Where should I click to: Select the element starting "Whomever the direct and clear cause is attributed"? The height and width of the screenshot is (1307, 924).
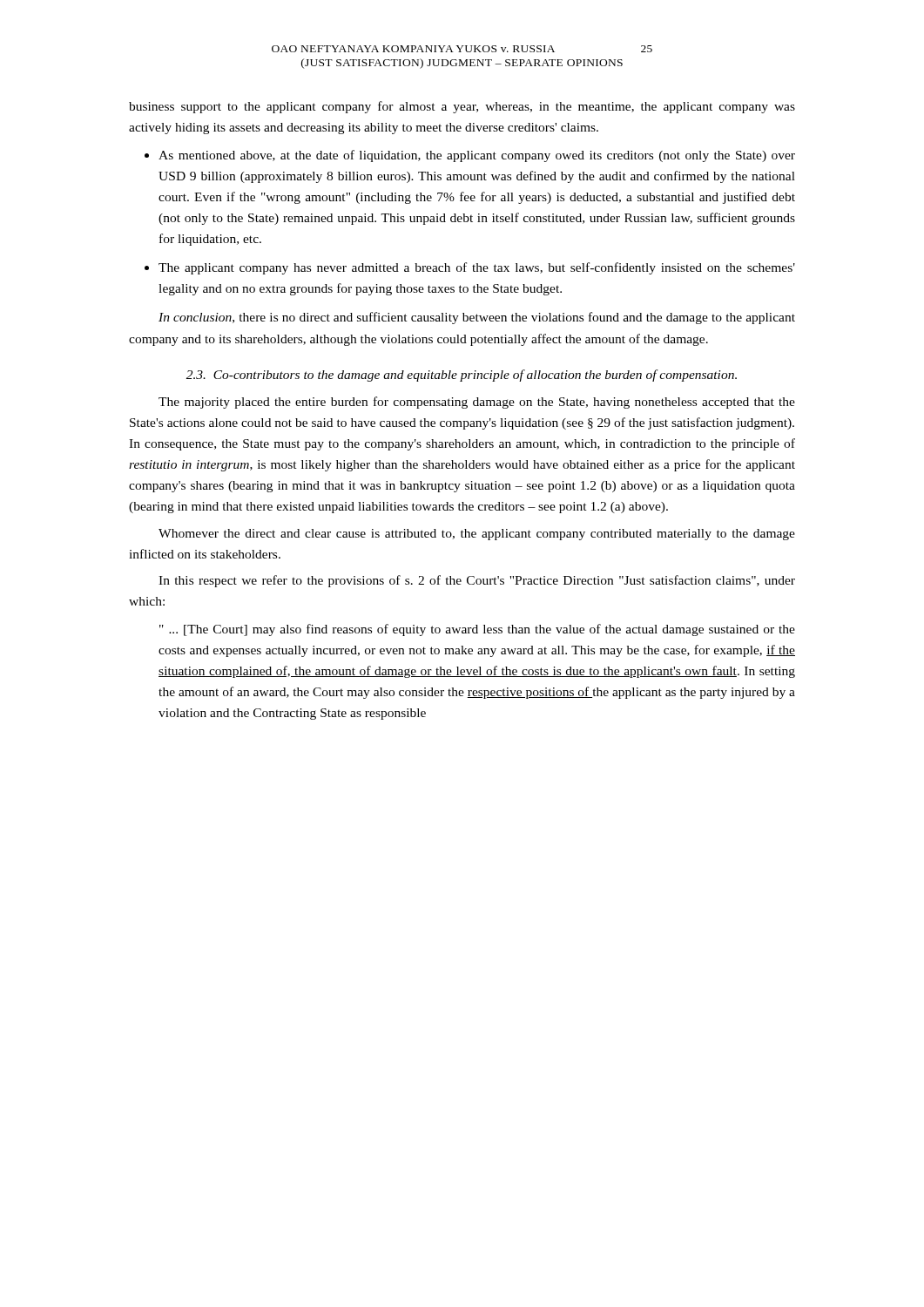pos(462,543)
